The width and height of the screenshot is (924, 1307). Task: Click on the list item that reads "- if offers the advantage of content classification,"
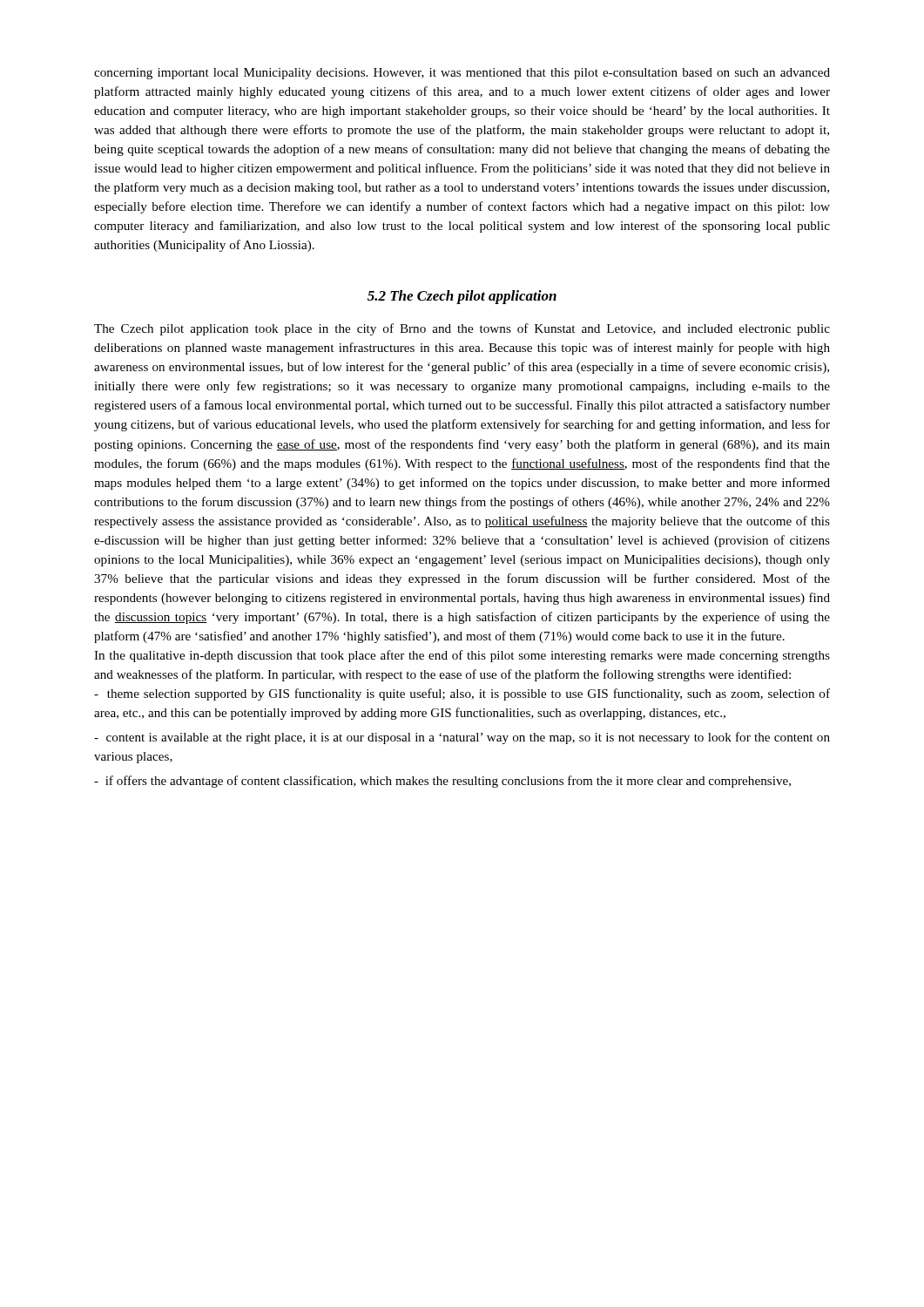coord(443,780)
